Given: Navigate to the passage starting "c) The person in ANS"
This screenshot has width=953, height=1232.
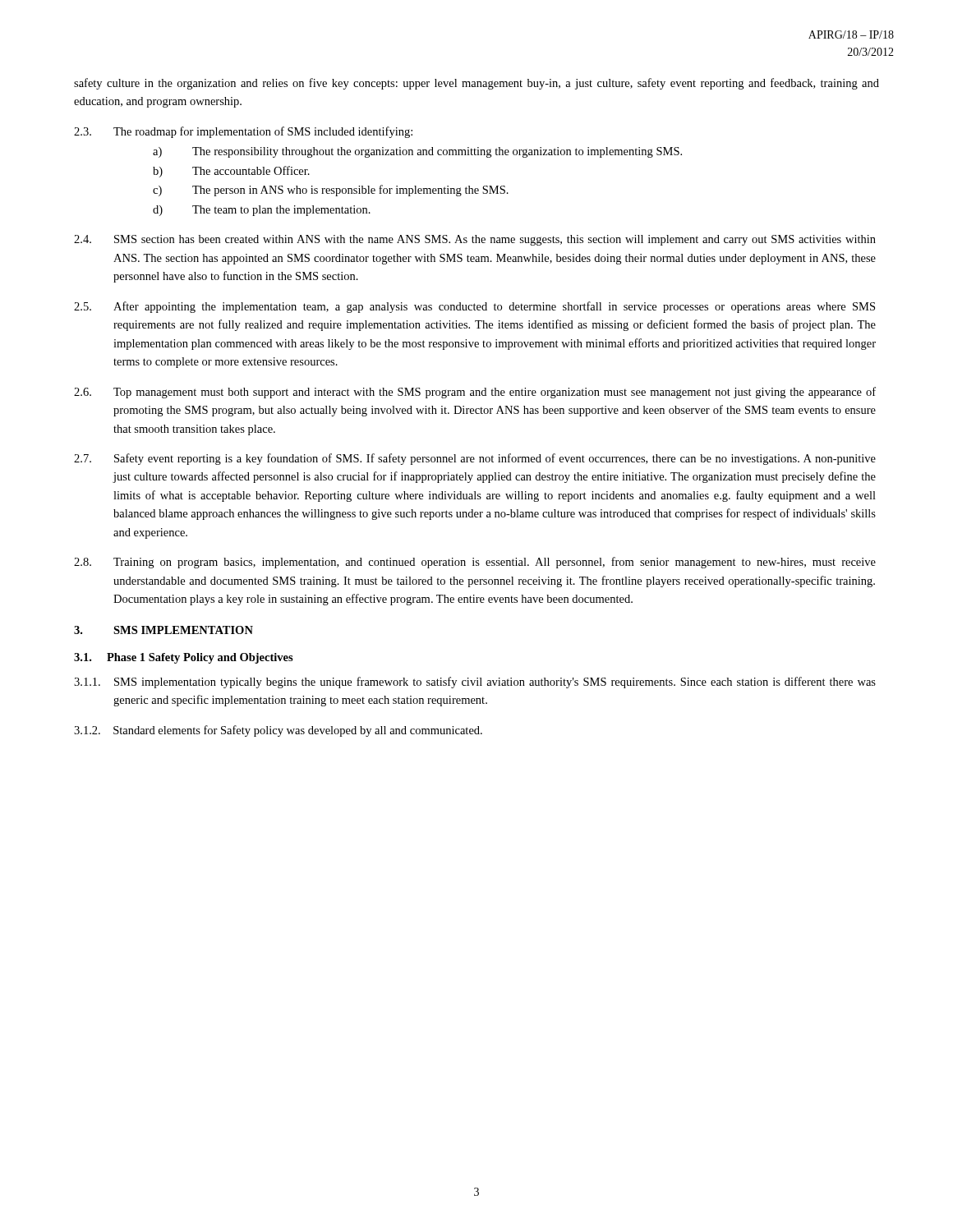Looking at the screenshot, I should pos(516,190).
